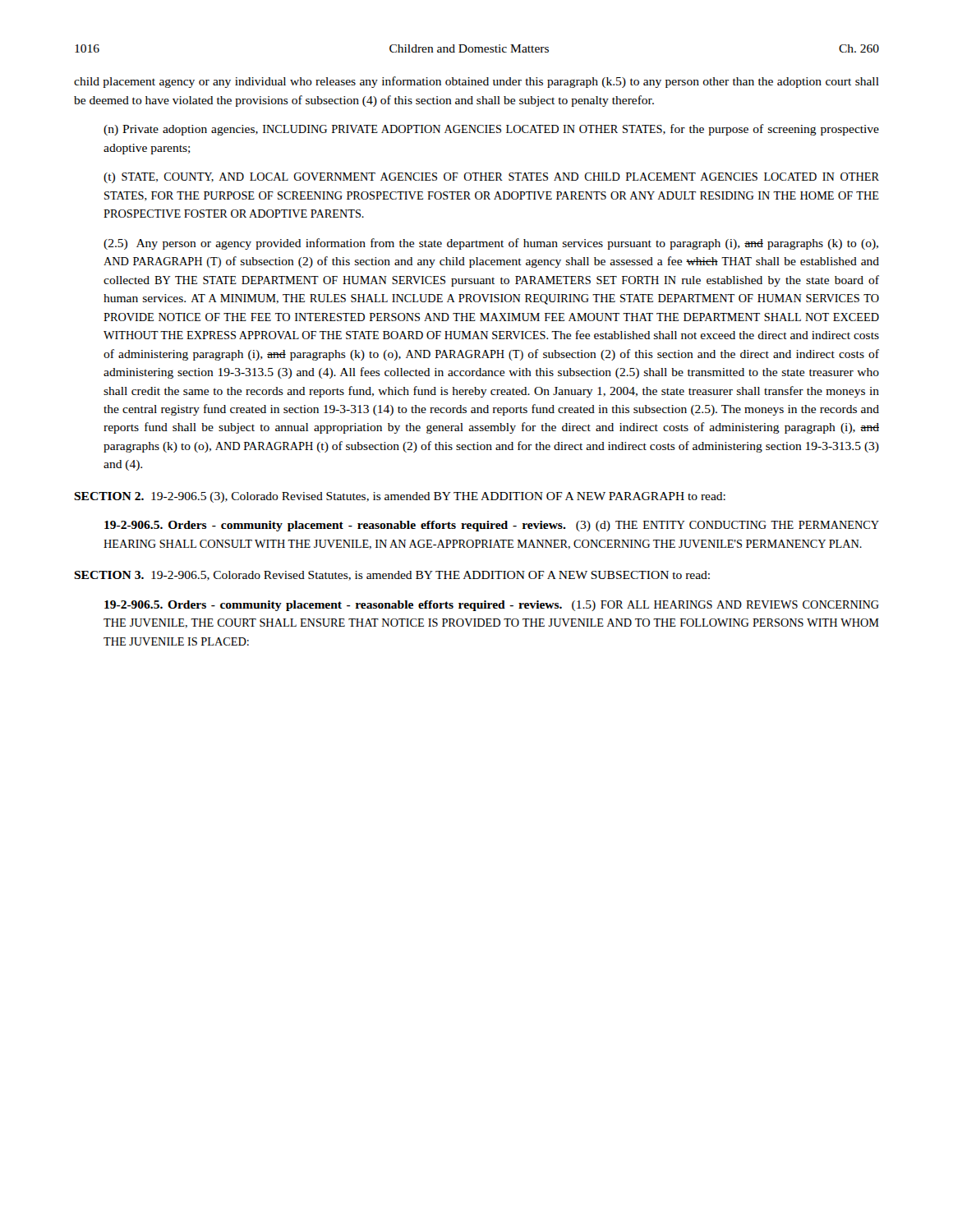Find the text block with the text "child placement agency or any individual"
The image size is (953, 1232).
pos(476,90)
